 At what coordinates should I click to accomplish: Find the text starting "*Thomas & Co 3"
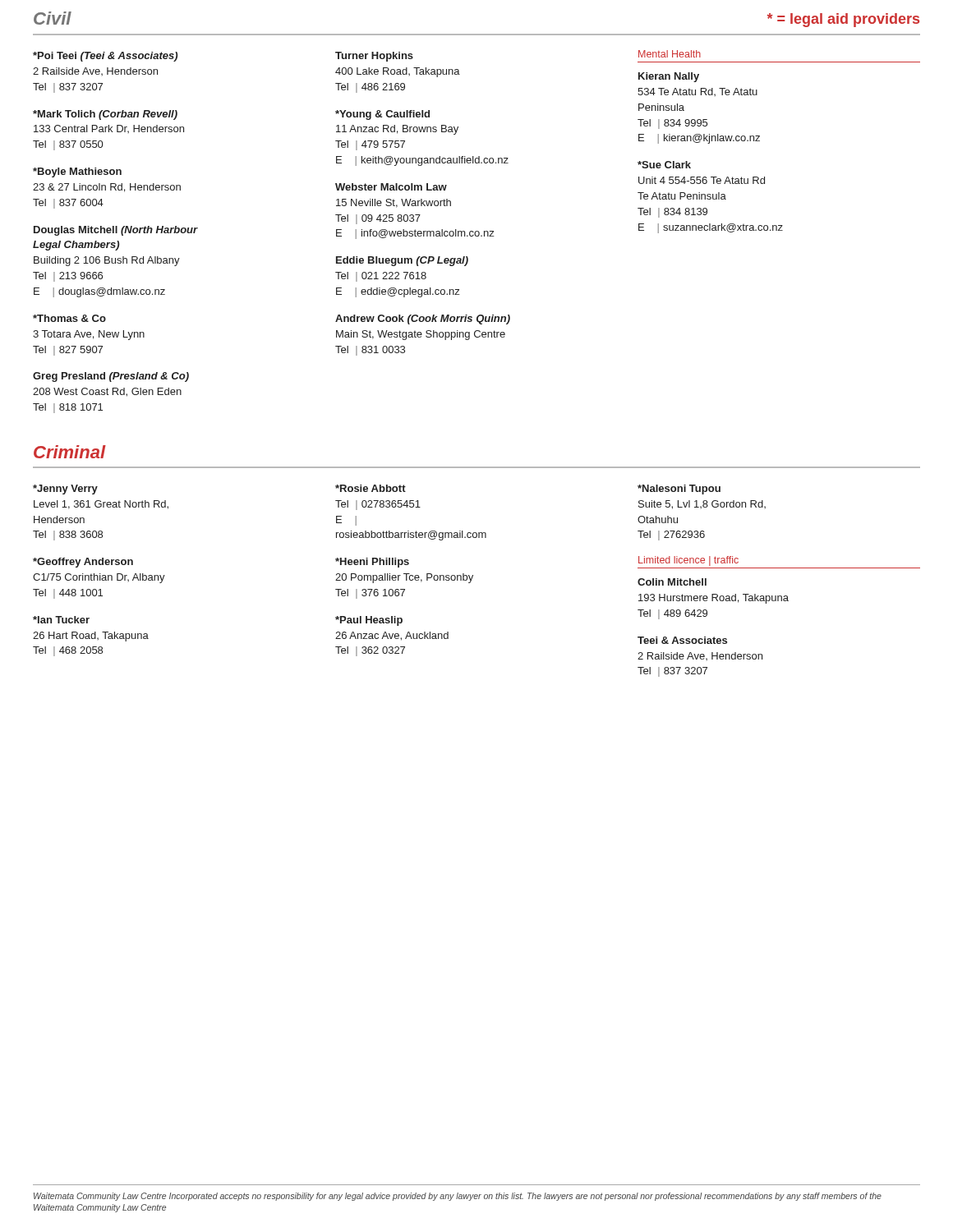click(69, 318)
